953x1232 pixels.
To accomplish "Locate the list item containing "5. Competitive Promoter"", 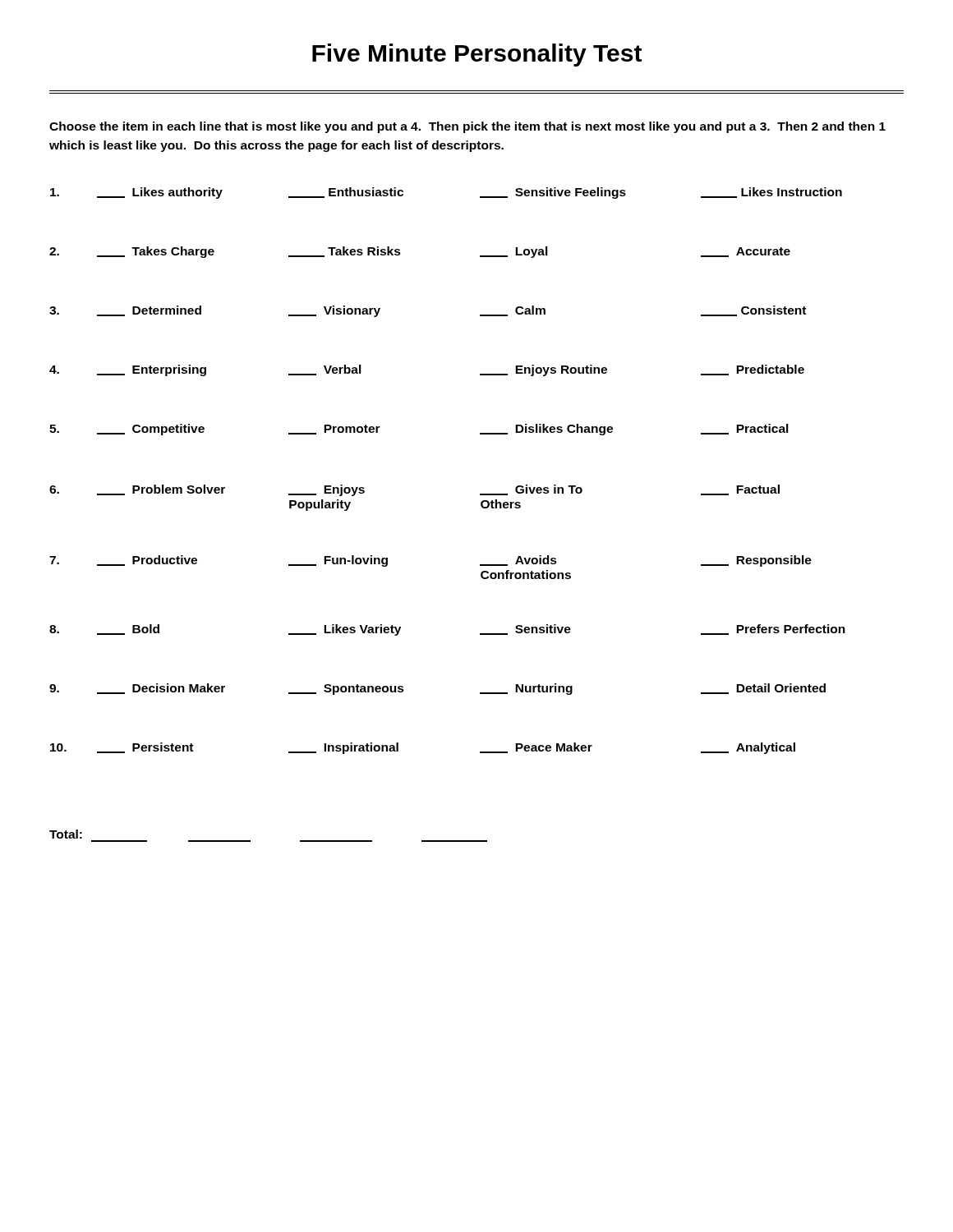I will [52, 428].
